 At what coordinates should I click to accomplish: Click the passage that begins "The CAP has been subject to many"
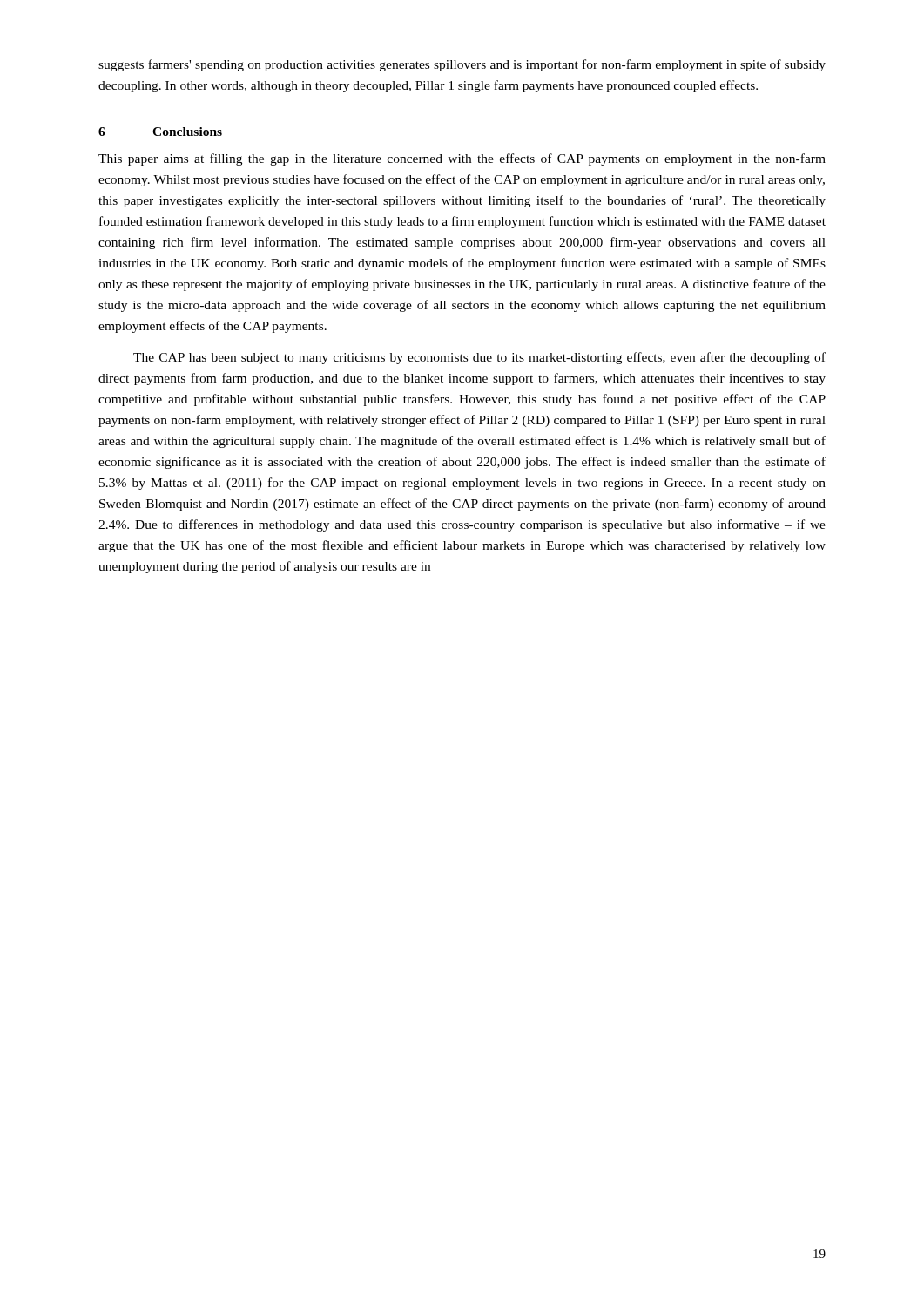pos(462,462)
